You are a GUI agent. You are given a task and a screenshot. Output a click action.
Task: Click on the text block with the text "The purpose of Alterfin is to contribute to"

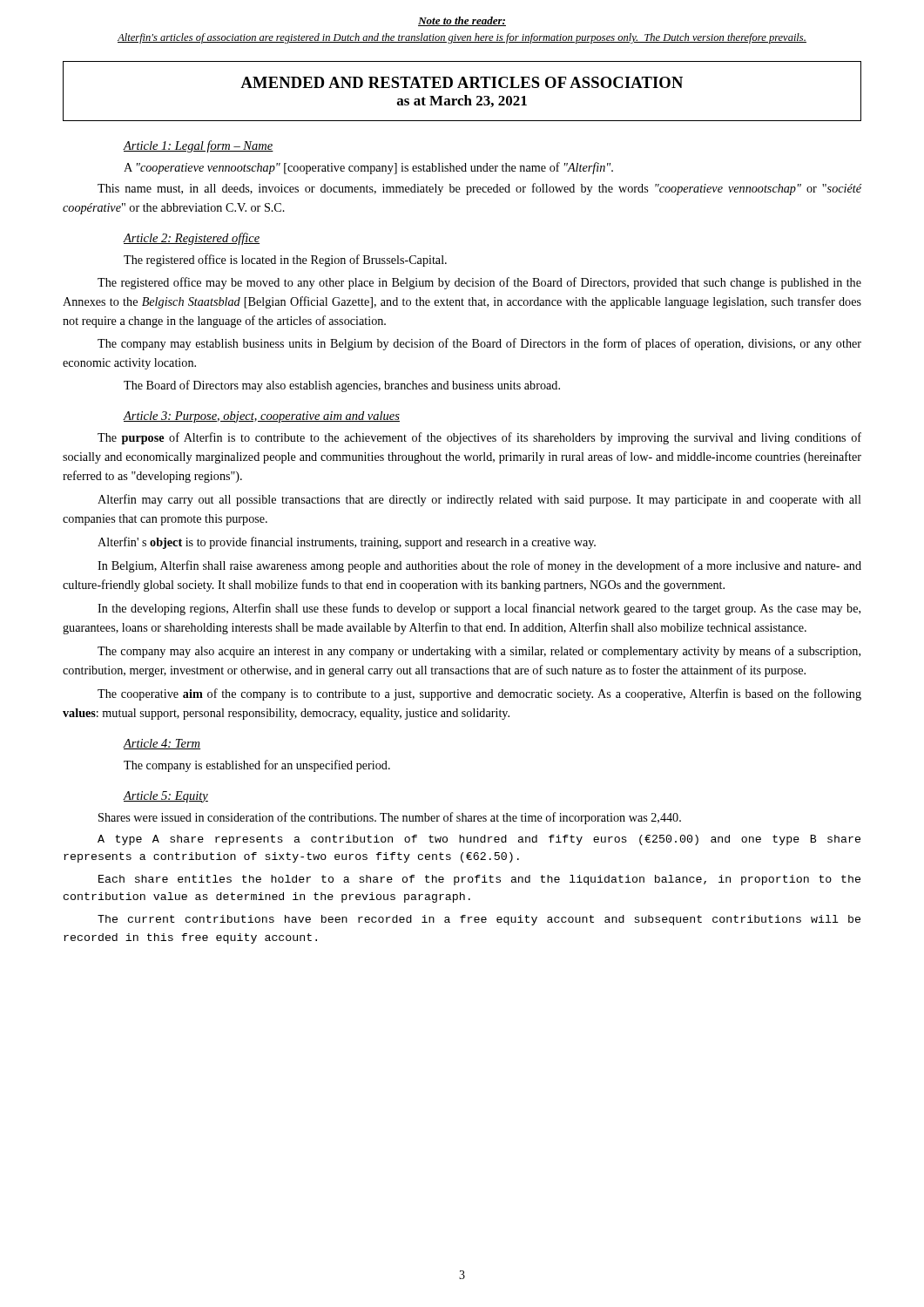462,575
